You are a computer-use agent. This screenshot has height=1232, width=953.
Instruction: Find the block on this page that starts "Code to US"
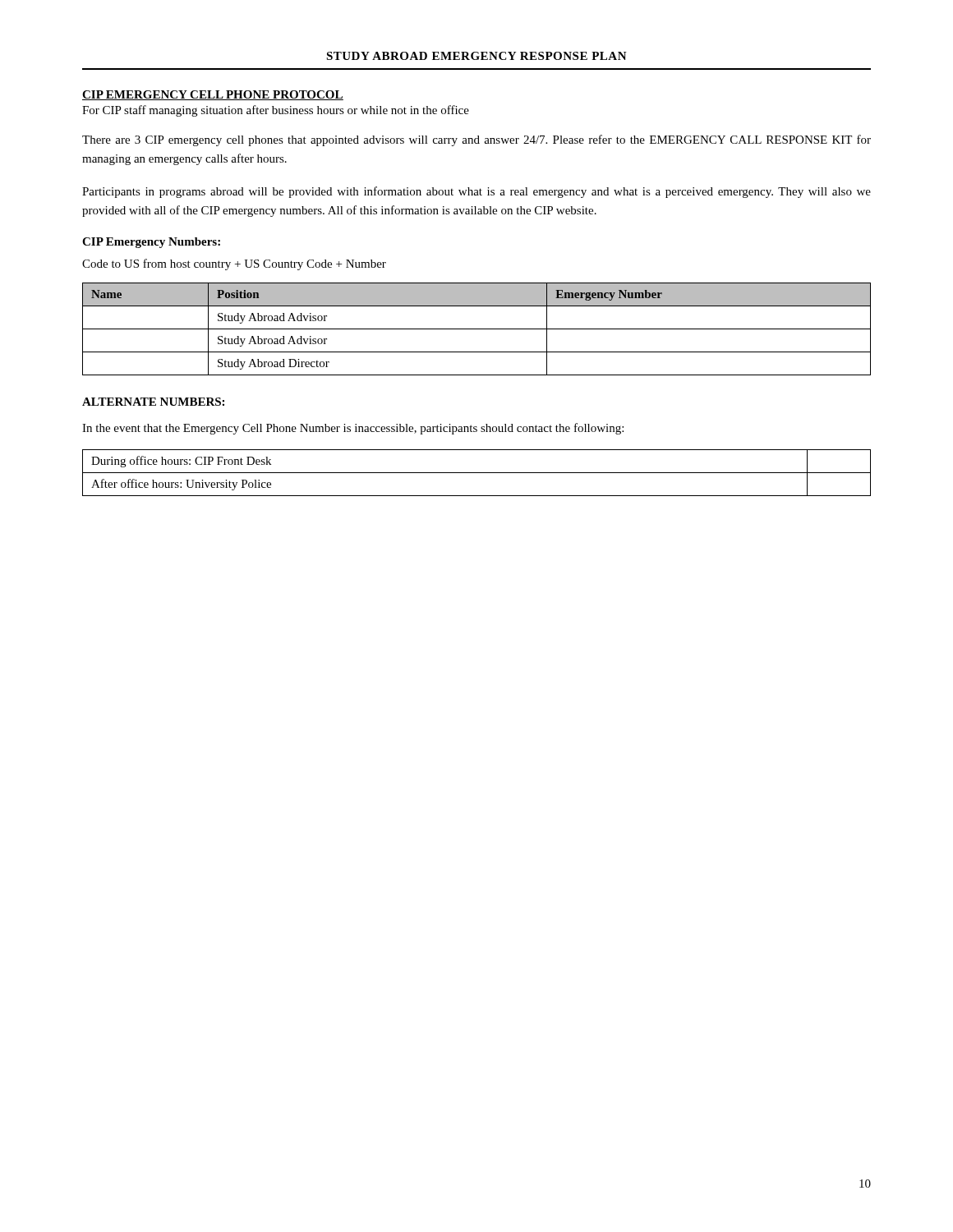234,264
